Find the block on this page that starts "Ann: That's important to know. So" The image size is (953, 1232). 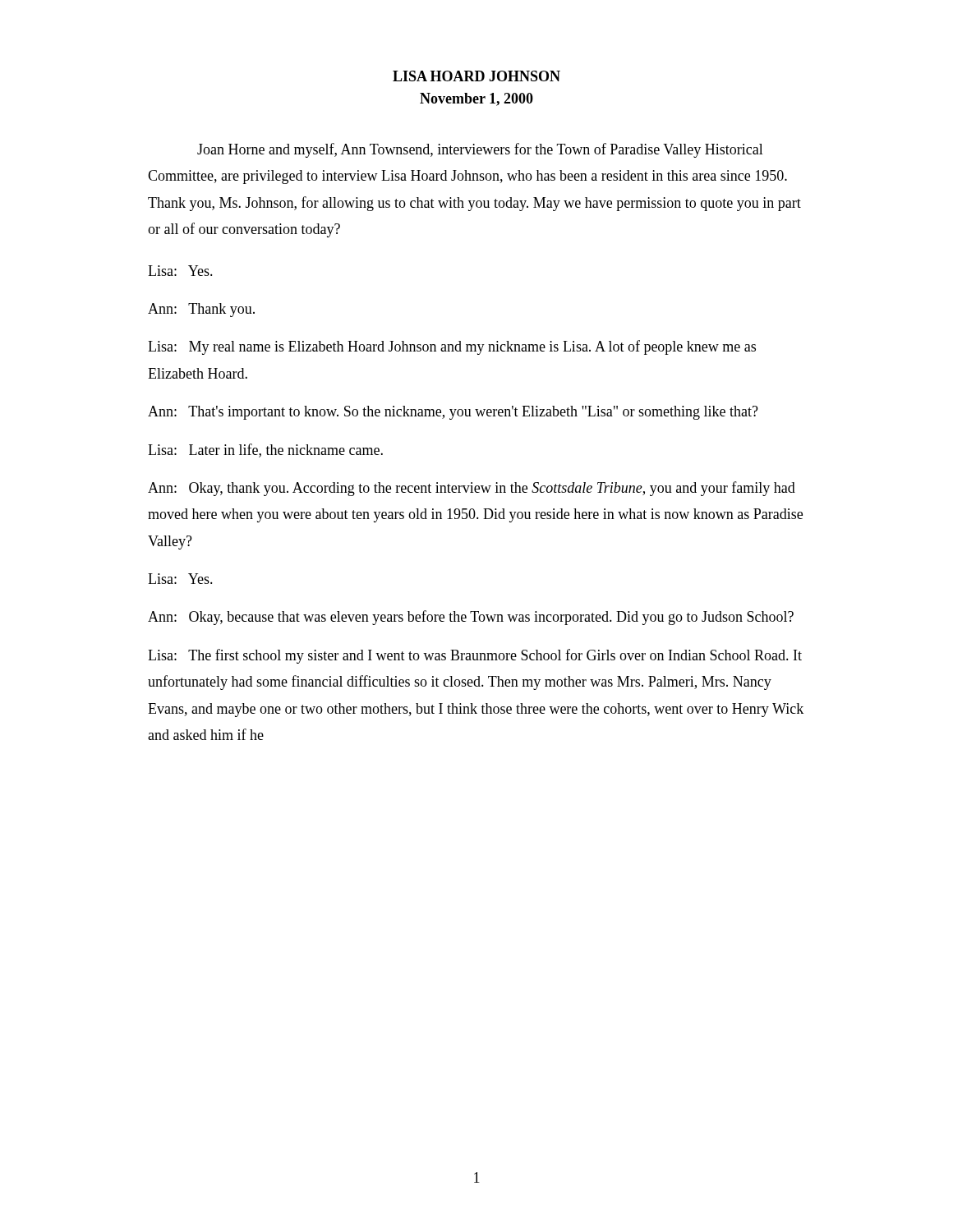coord(453,412)
